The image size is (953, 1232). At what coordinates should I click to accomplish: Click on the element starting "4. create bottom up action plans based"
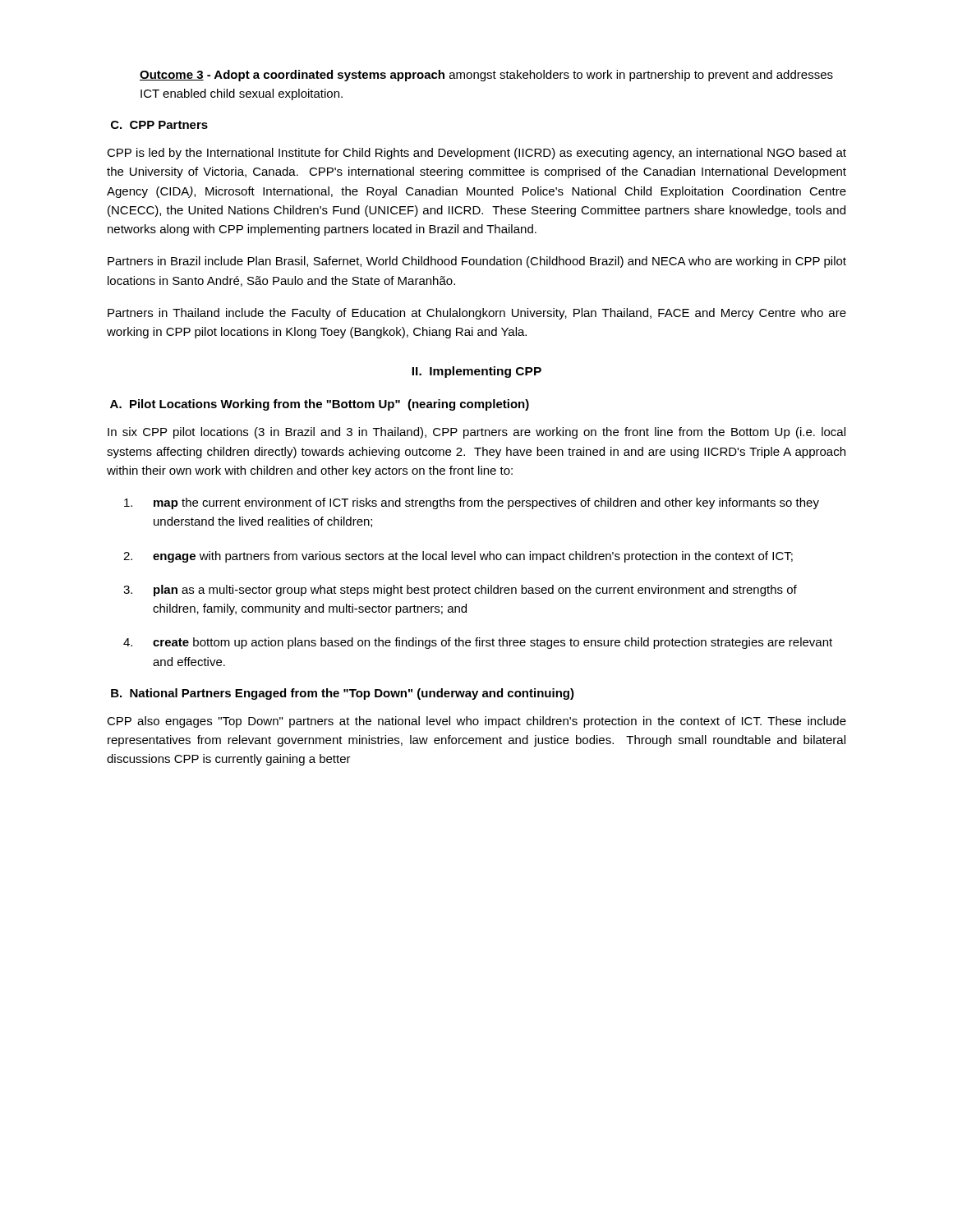[x=485, y=652]
